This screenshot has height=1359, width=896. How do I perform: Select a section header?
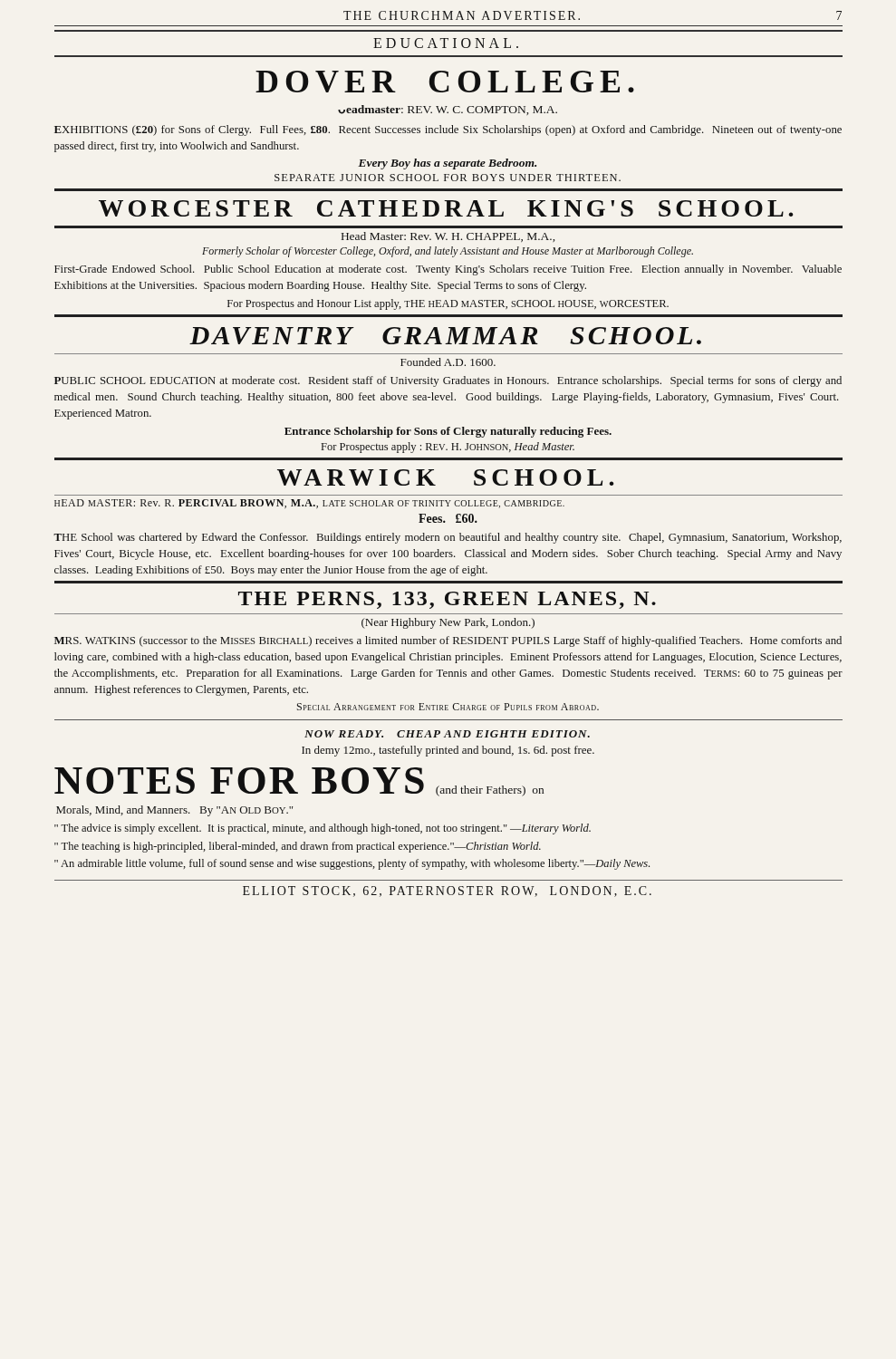pos(448,43)
